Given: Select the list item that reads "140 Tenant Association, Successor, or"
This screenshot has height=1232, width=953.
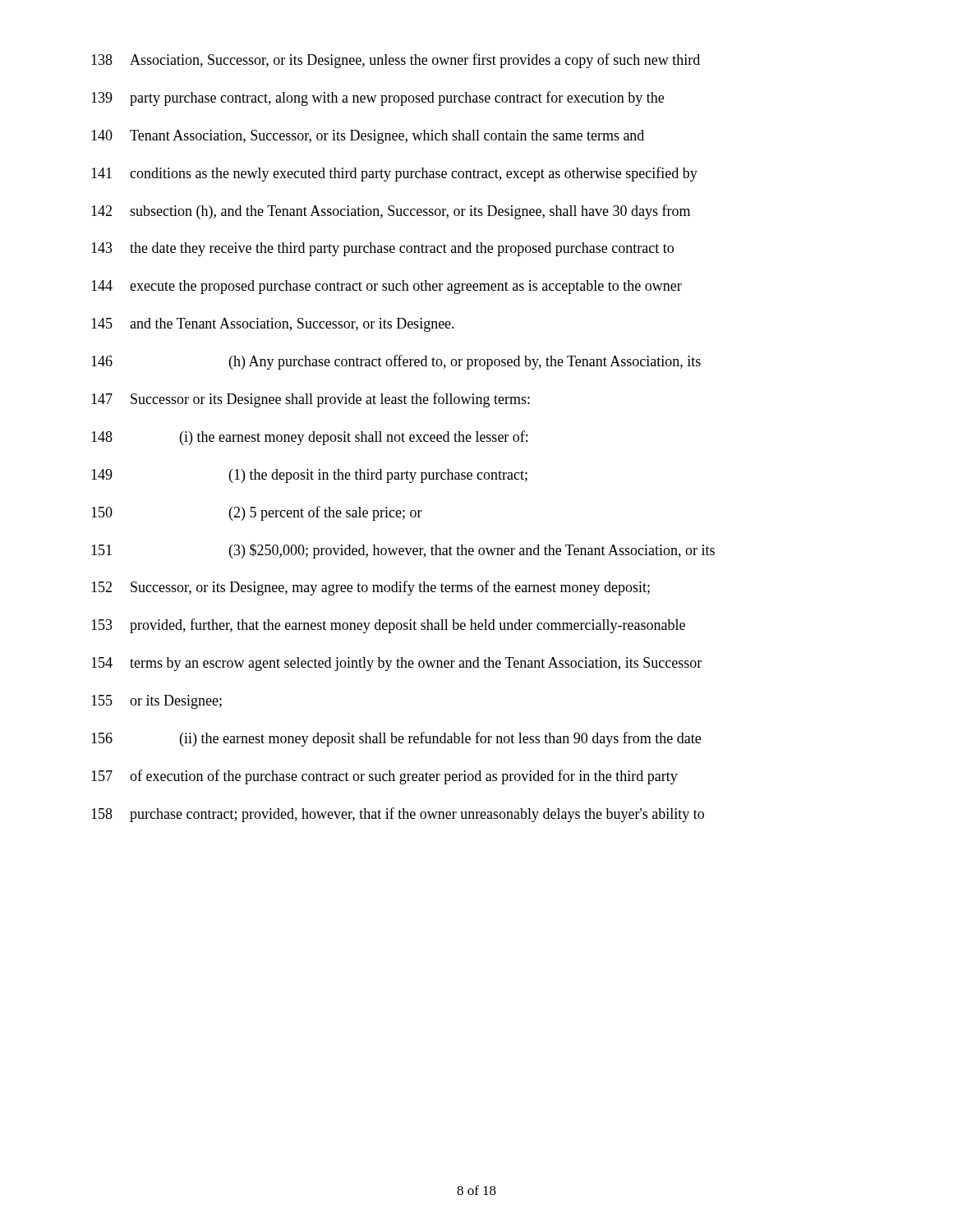Looking at the screenshot, I should click(481, 136).
